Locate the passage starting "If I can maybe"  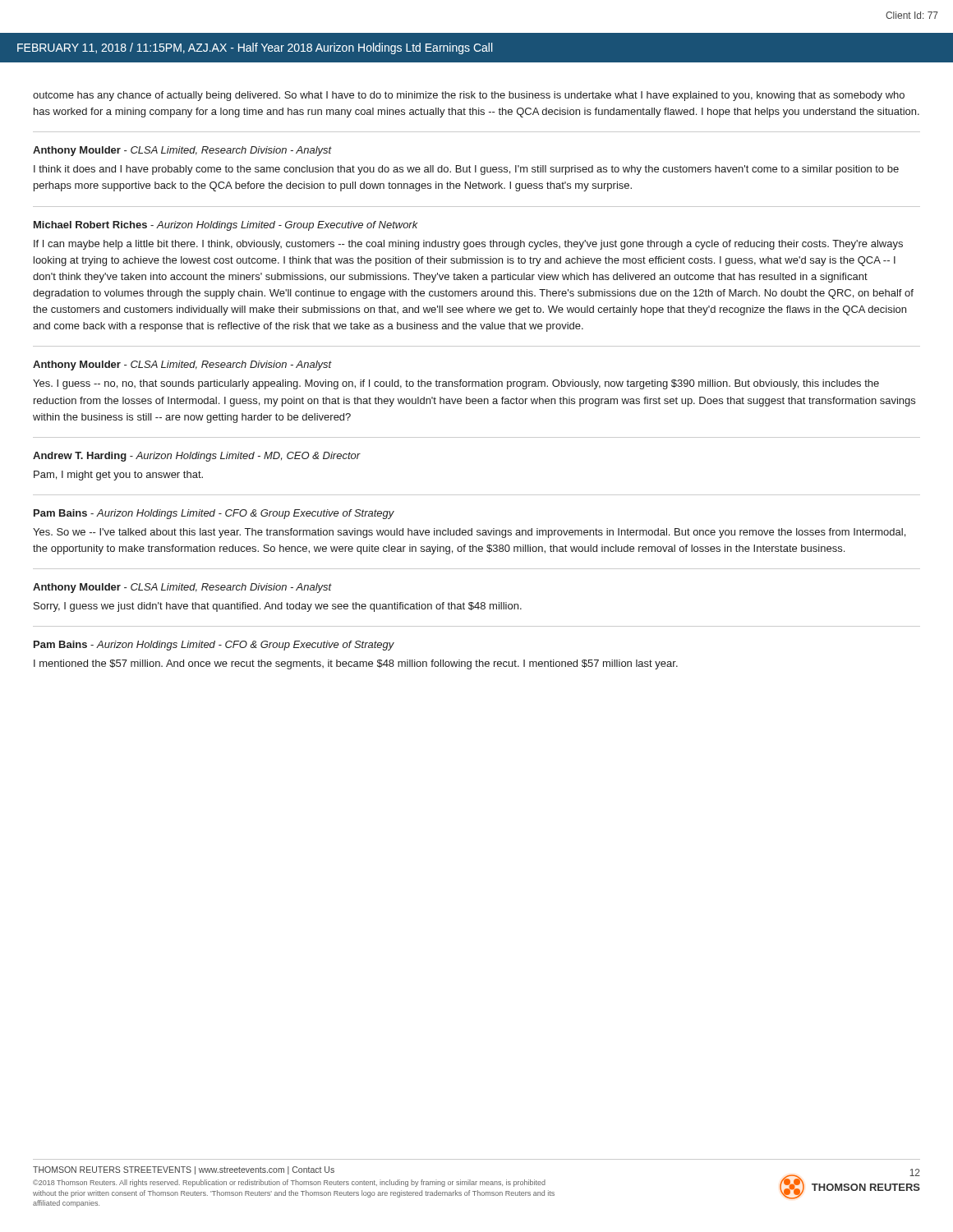pos(476,285)
